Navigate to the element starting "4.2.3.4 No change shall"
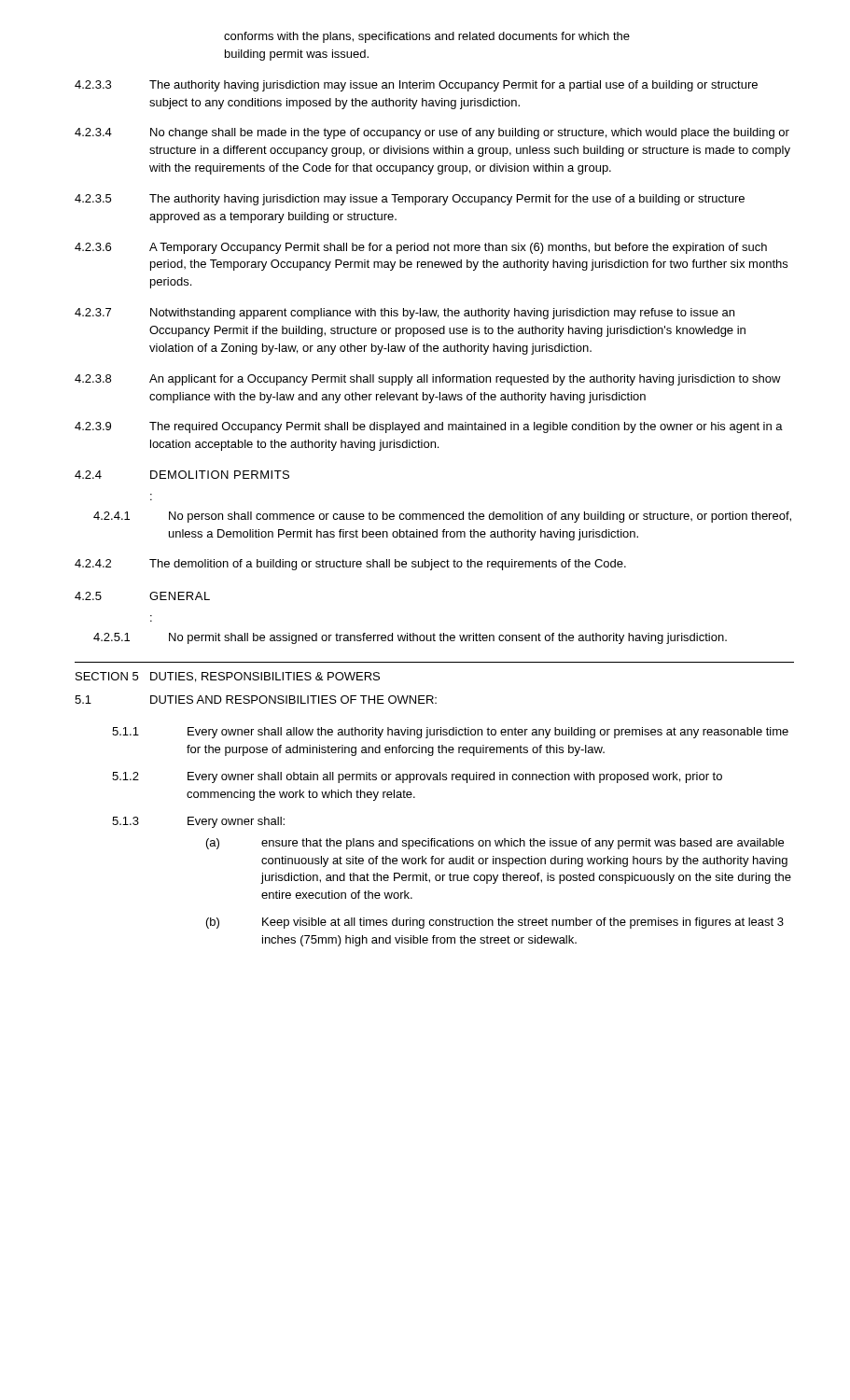Screen dimensions: 1400x850 pos(434,151)
